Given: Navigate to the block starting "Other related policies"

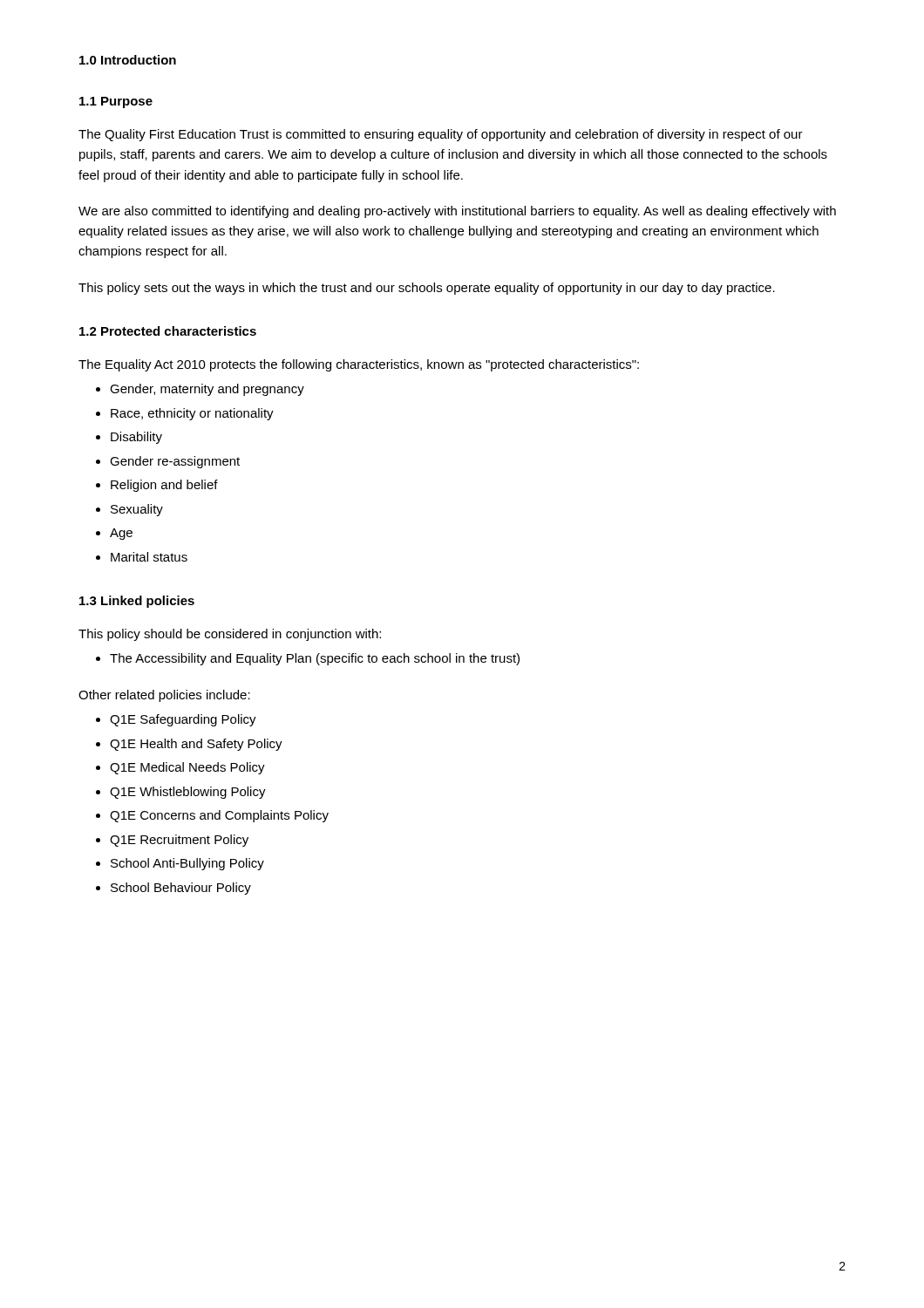Looking at the screenshot, I should [x=165, y=694].
